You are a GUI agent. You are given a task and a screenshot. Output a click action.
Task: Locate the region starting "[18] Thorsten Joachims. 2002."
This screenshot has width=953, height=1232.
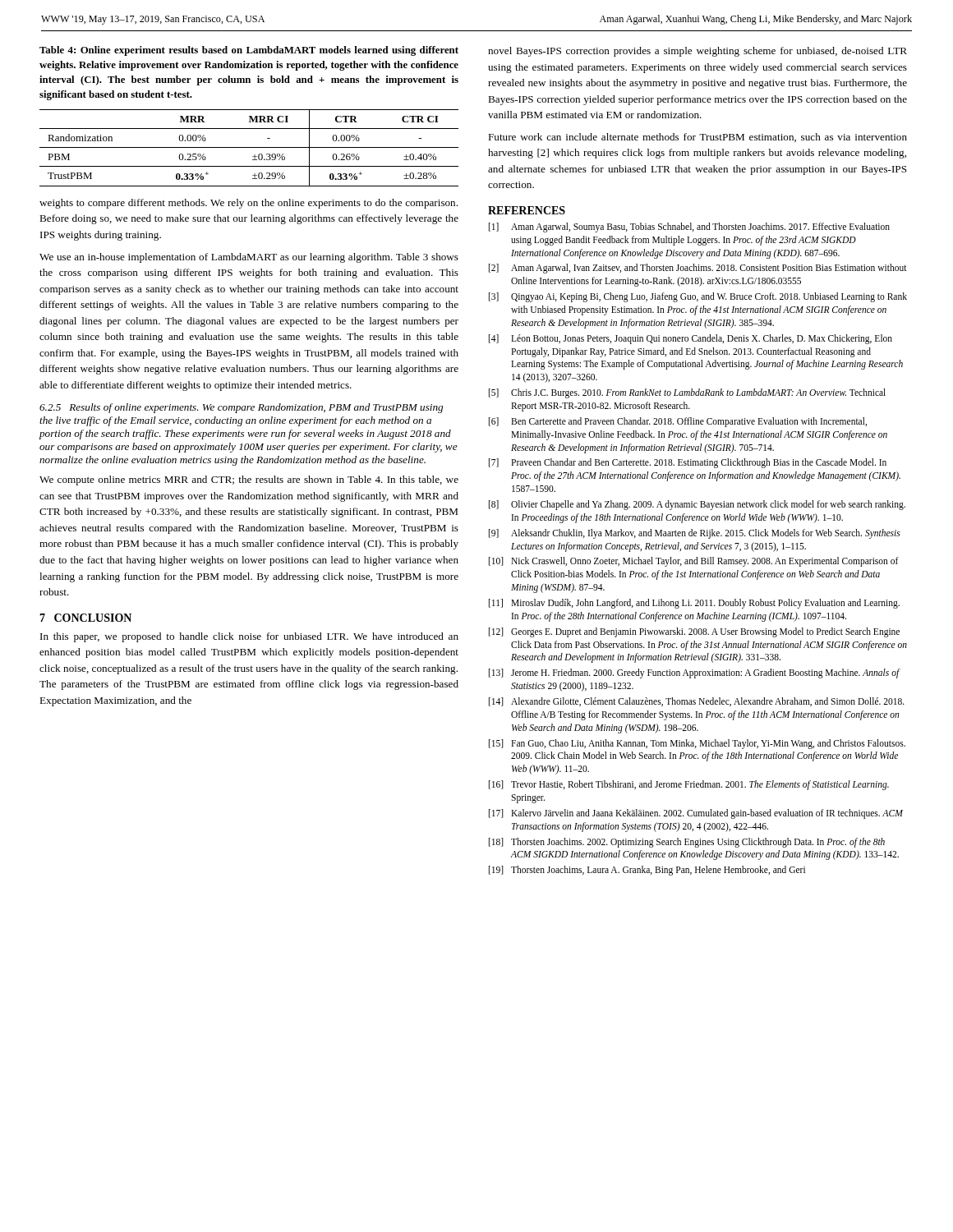click(x=698, y=849)
